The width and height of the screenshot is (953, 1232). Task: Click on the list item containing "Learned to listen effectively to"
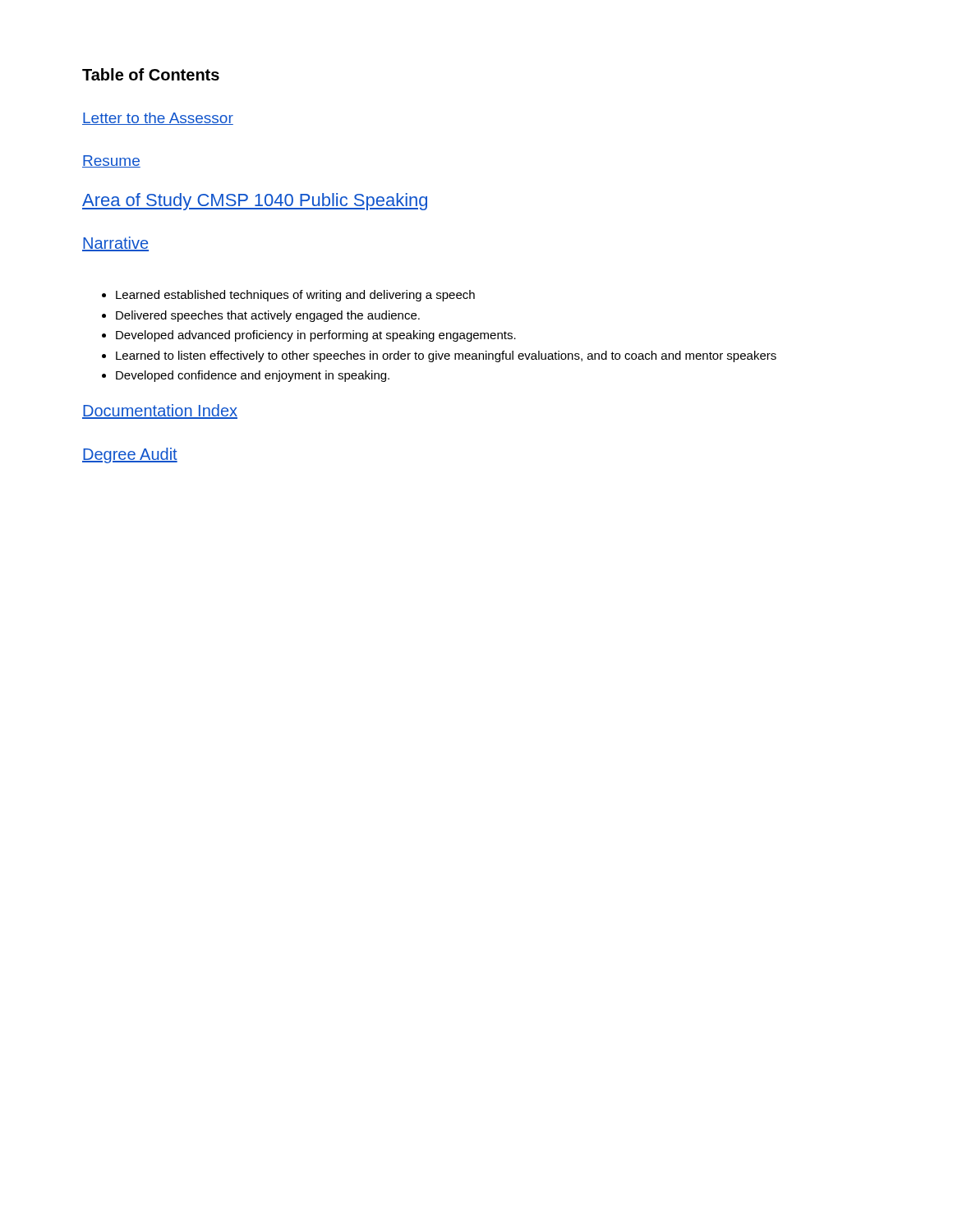493,355
